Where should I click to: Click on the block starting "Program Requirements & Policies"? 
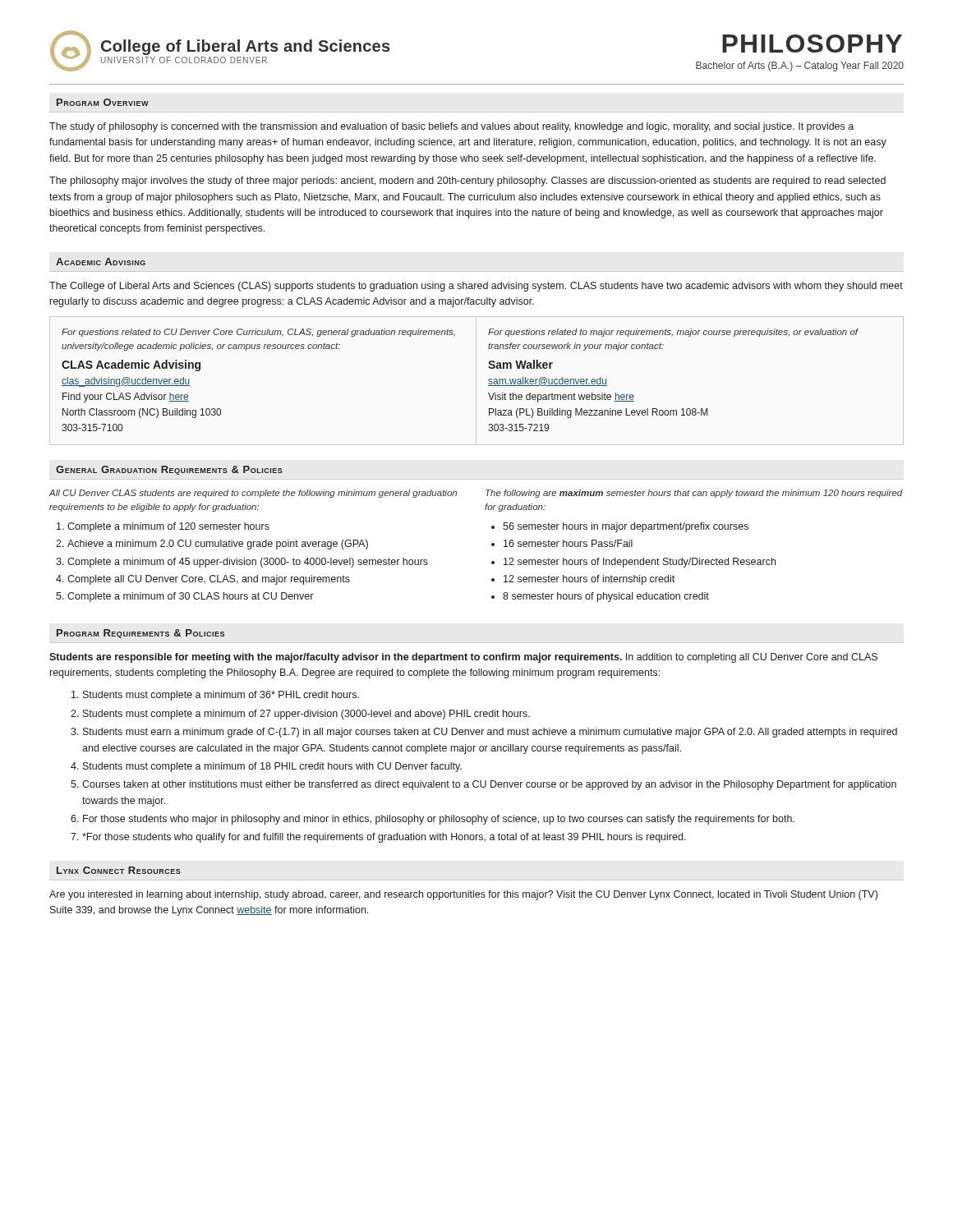coord(141,633)
